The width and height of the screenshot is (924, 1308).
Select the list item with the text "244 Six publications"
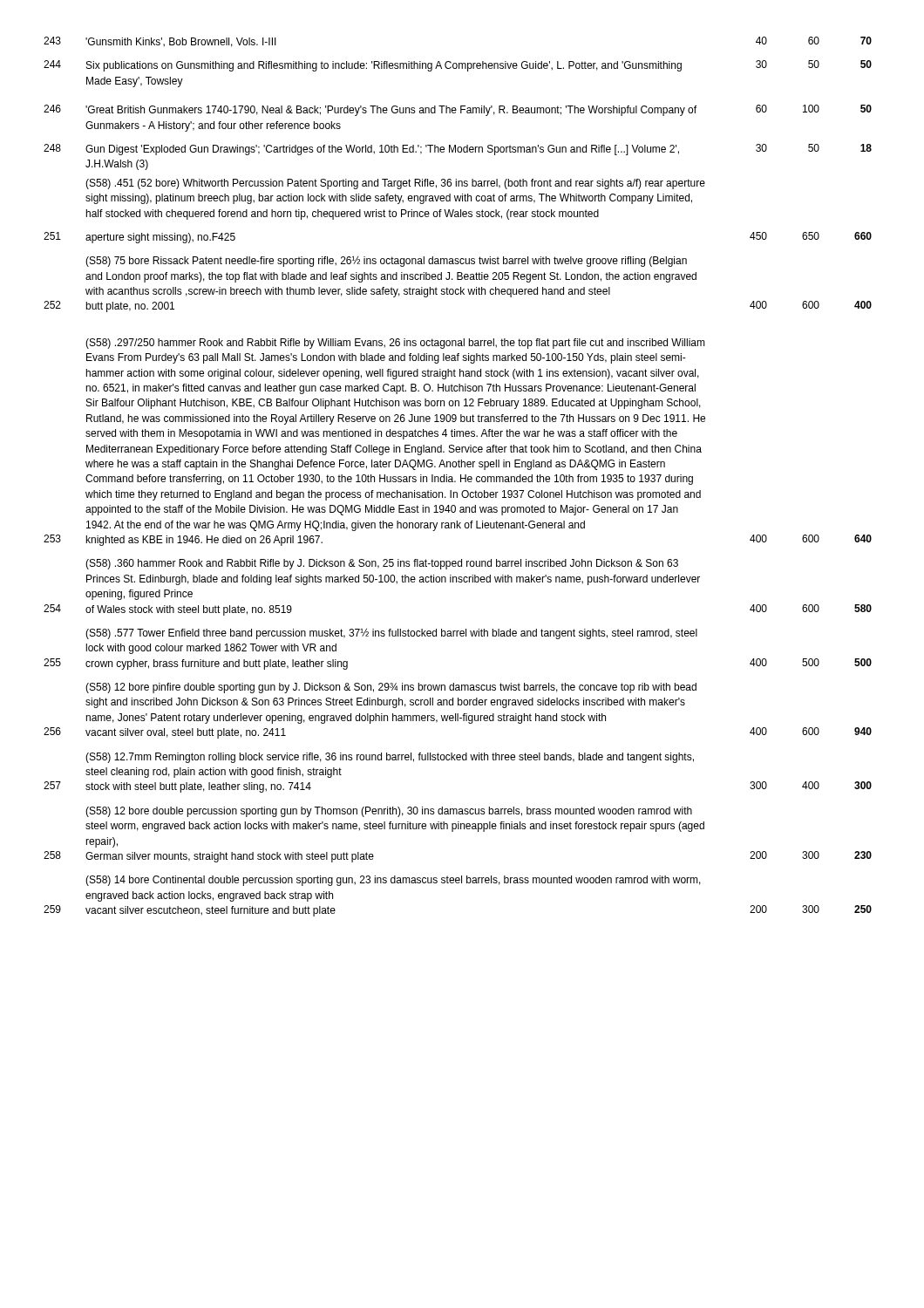tap(462, 74)
